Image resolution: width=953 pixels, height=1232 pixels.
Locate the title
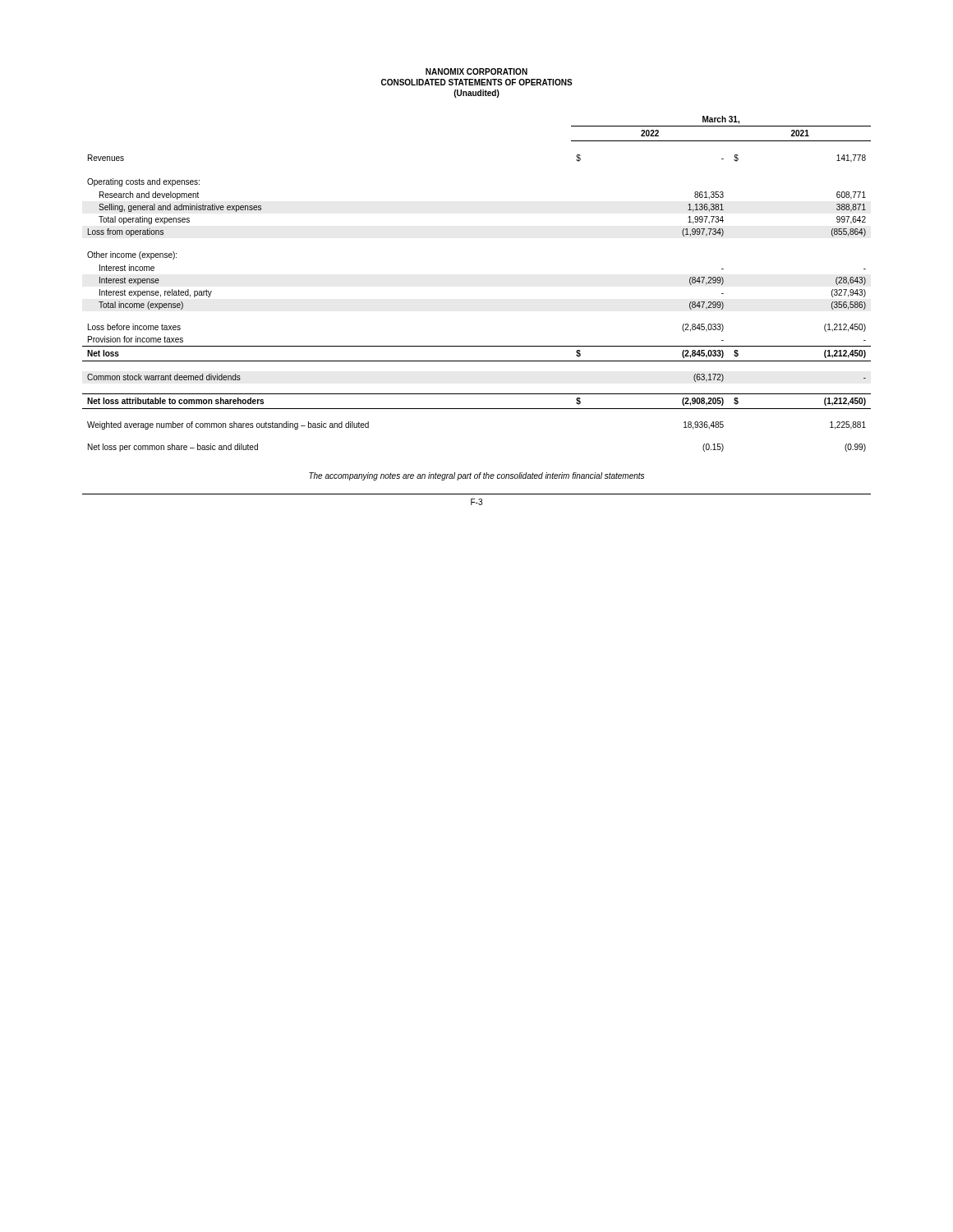tap(476, 83)
